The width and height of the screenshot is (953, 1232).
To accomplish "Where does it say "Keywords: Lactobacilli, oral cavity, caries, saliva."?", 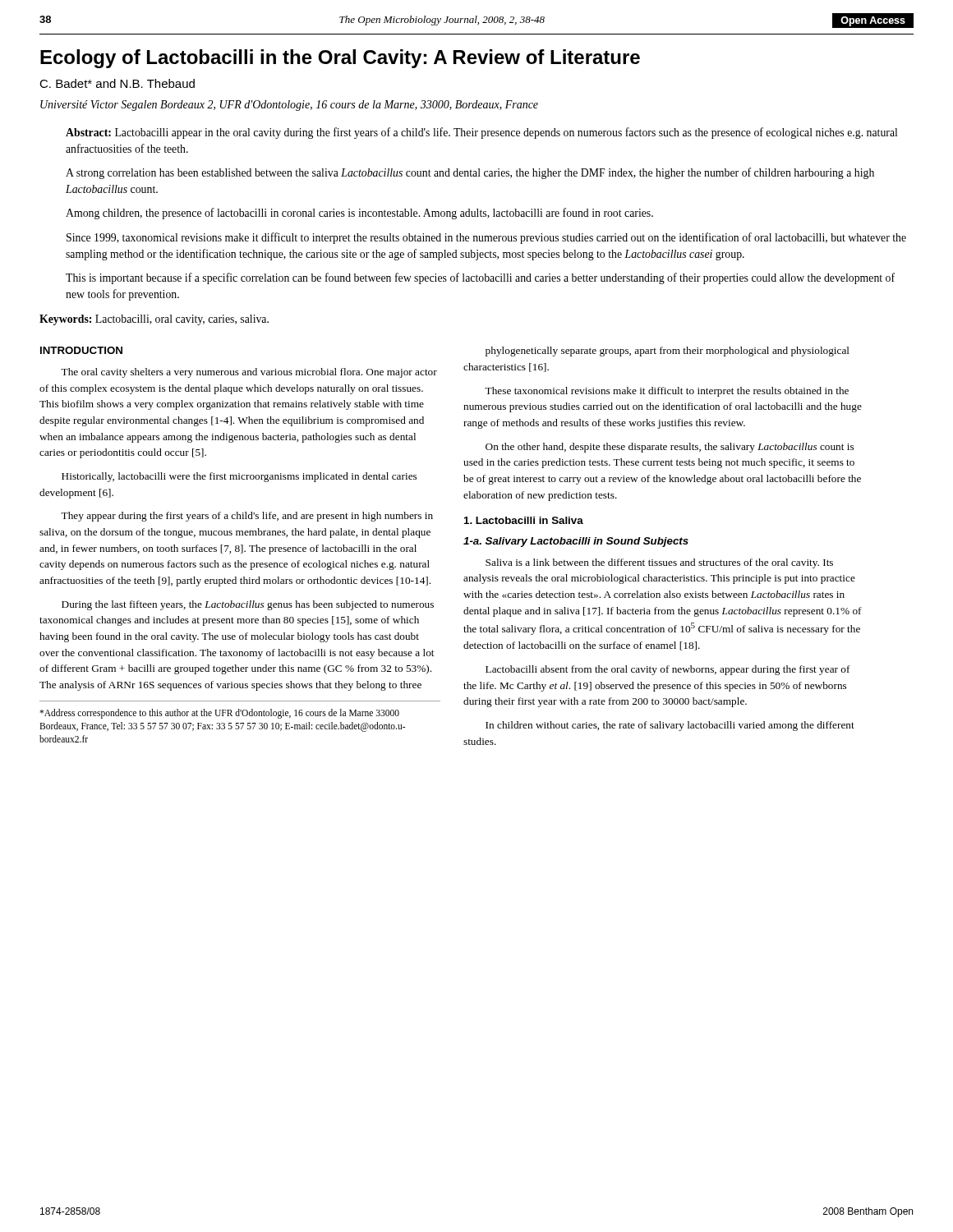I will click(154, 319).
